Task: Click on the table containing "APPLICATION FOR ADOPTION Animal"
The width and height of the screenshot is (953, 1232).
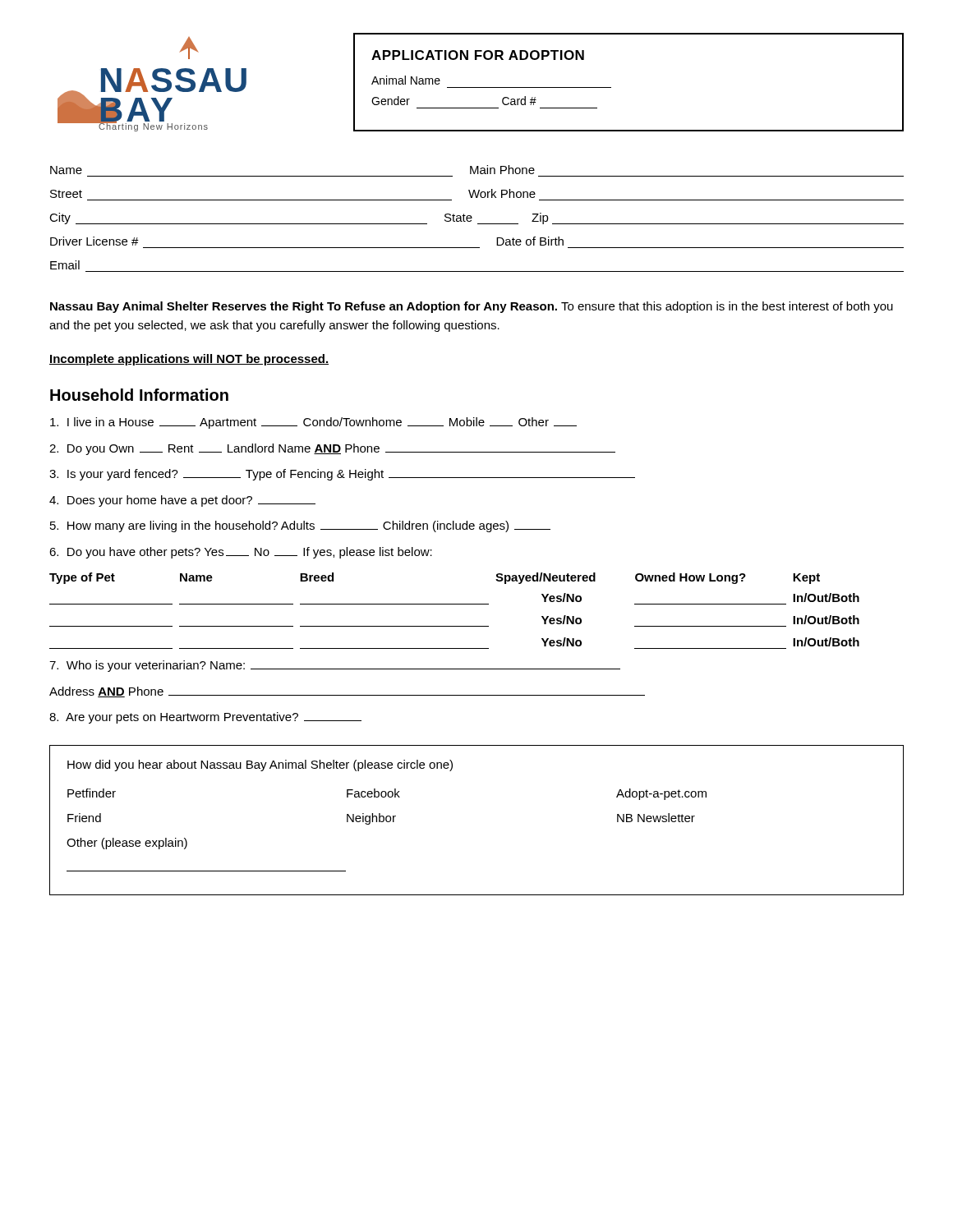Action: (x=629, y=82)
